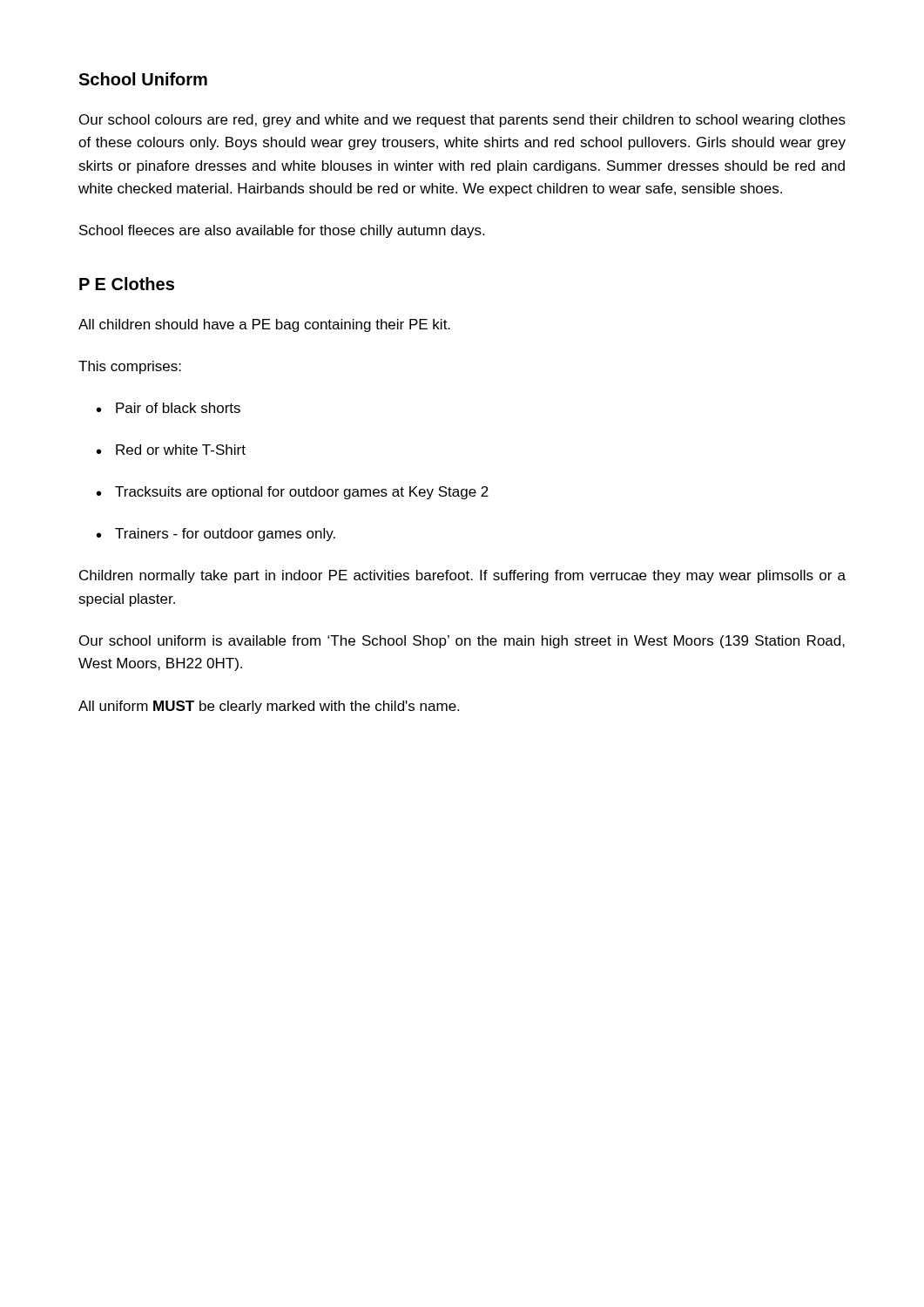Locate the text "P E Clothes"
The width and height of the screenshot is (924, 1307).
[127, 284]
